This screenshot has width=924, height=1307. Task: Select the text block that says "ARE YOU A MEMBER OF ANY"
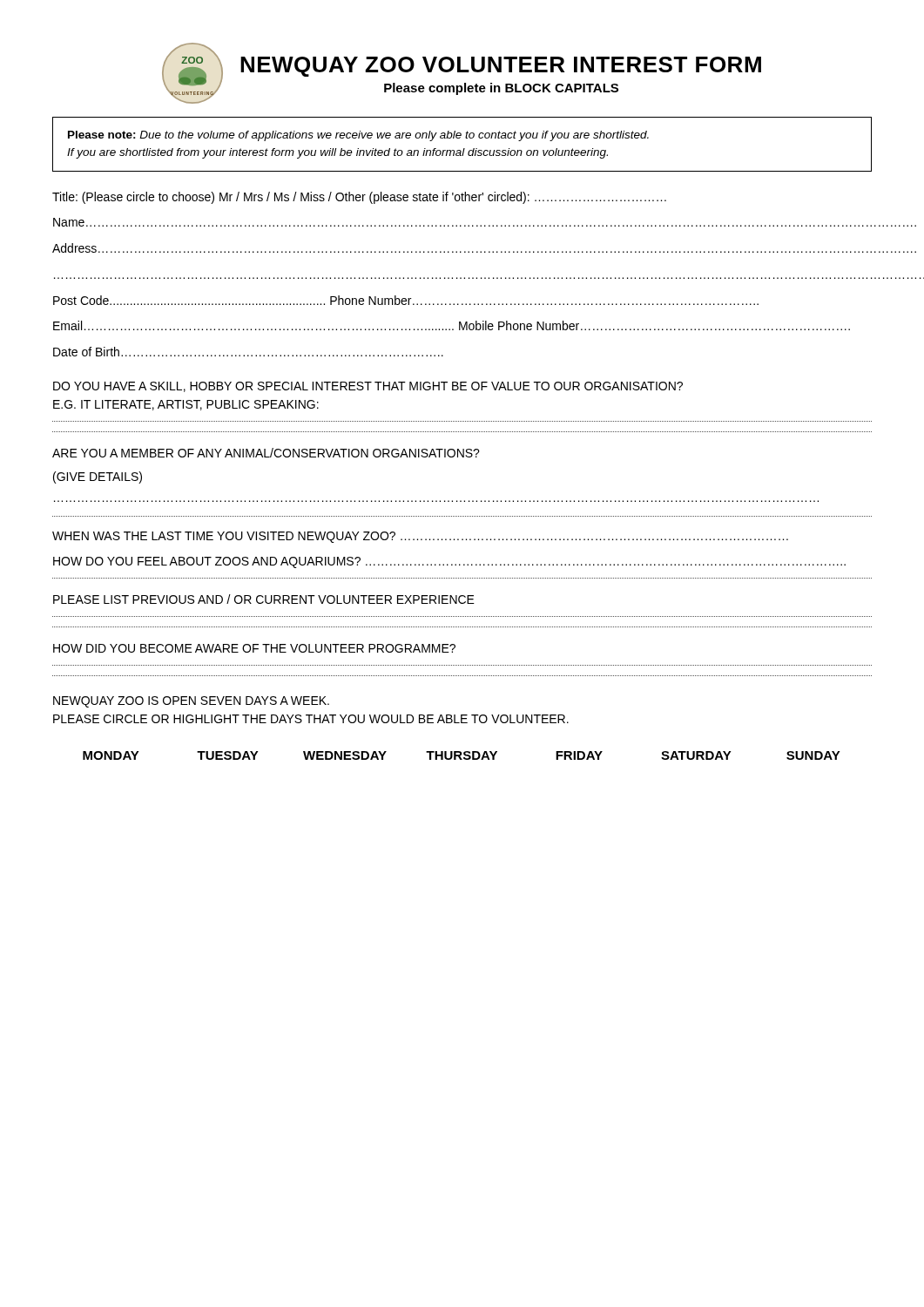click(266, 453)
